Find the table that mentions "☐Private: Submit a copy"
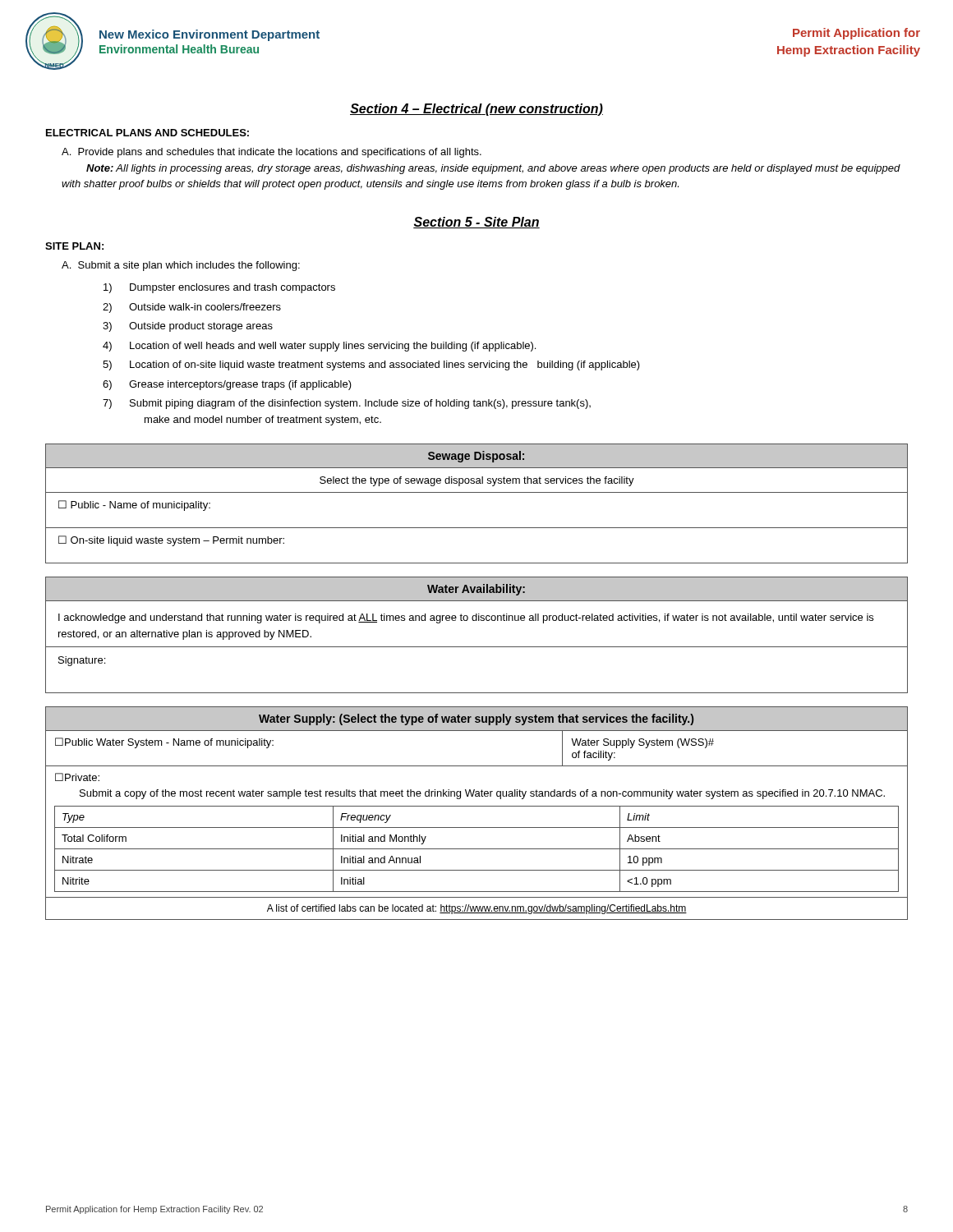The height and width of the screenshot is (1232, 953). coord(476,813)
